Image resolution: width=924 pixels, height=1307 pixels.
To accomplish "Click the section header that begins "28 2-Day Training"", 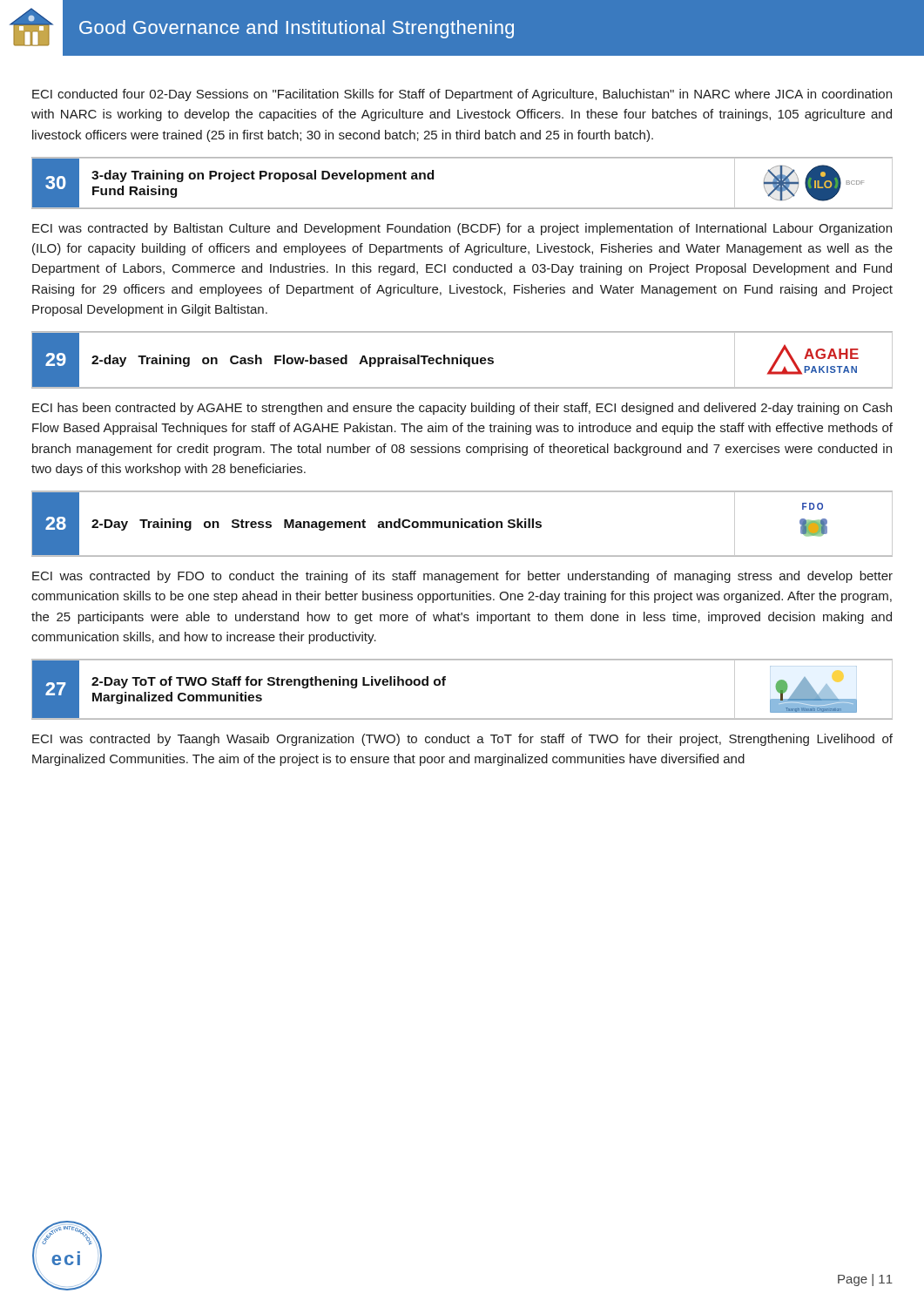I will 462,524.
